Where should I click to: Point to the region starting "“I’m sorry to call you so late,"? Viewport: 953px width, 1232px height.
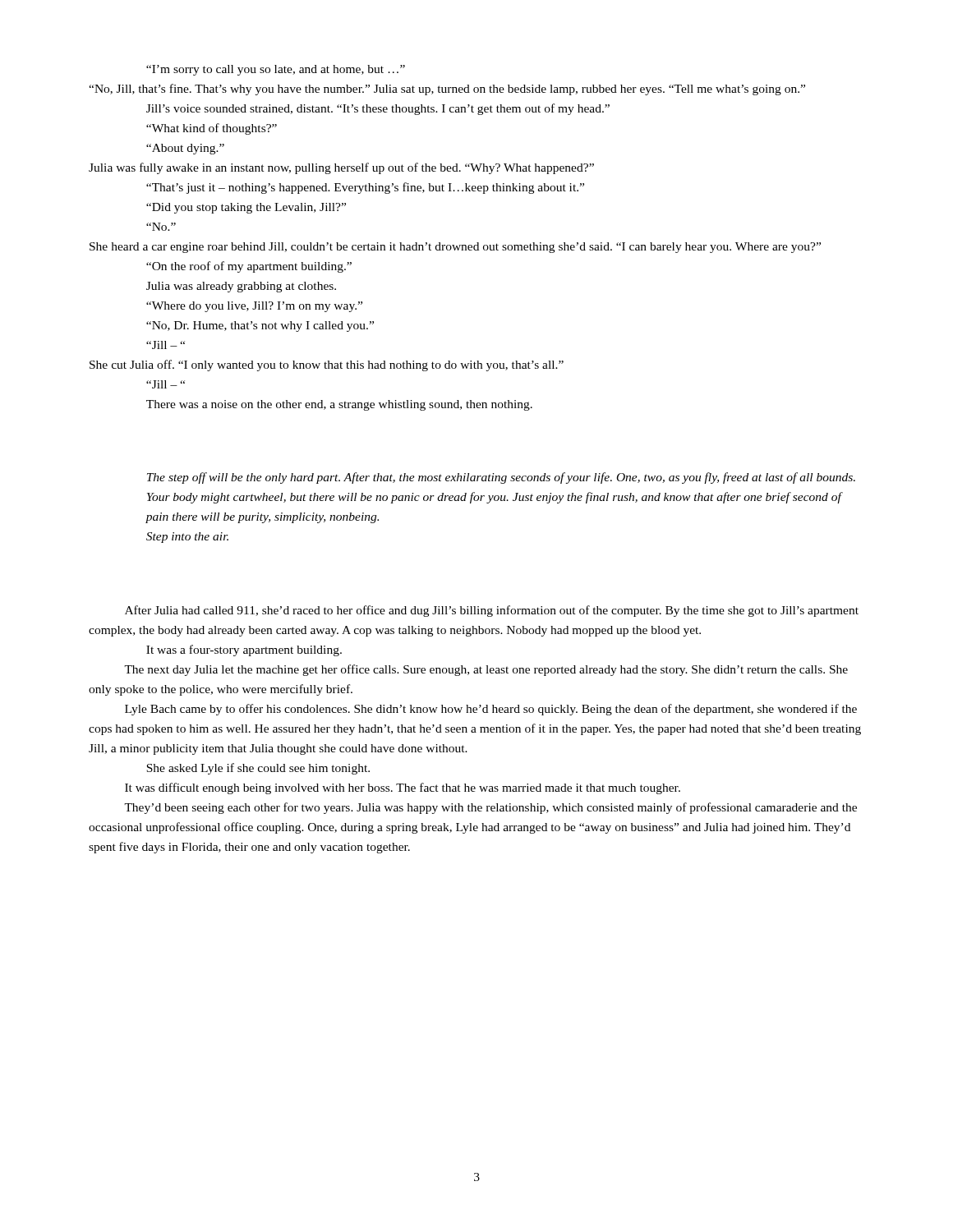coord(276,69)
